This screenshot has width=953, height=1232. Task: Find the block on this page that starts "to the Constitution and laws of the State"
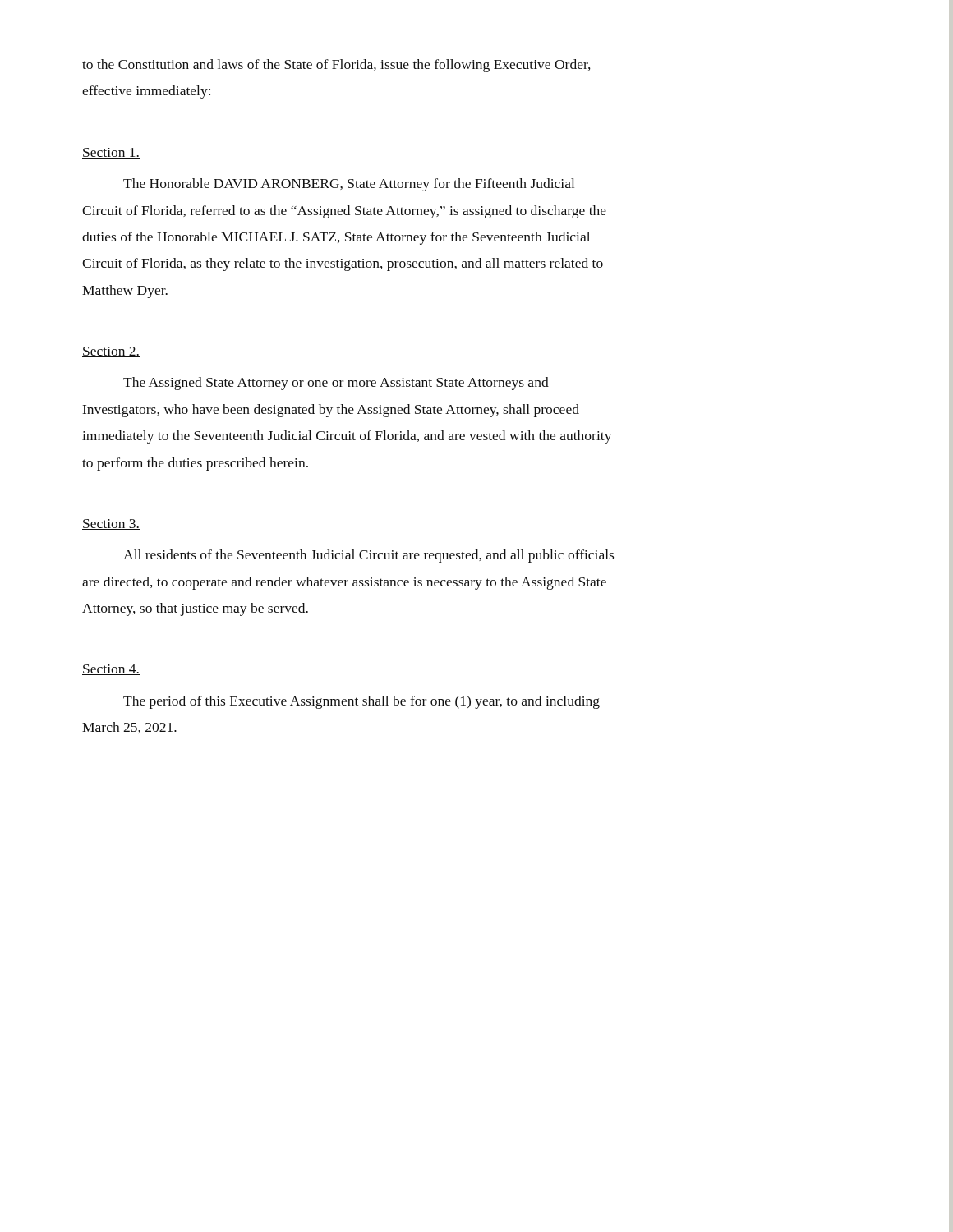click(481, 77)
